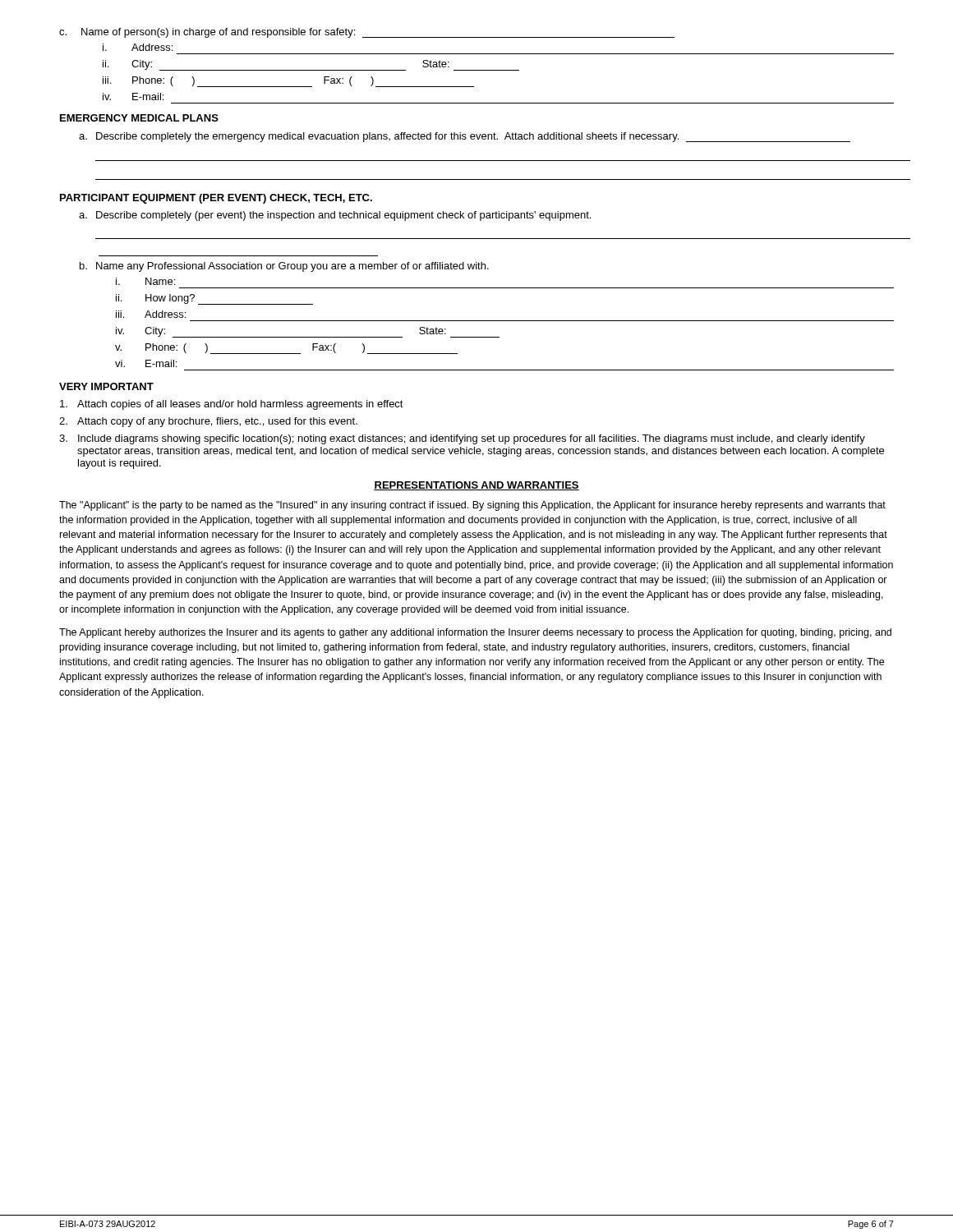The width and height of the screenshot is (953, 1232).
Task: Click on the list item containing "ii. City: State:"
Action: click(x=310, y=64)
